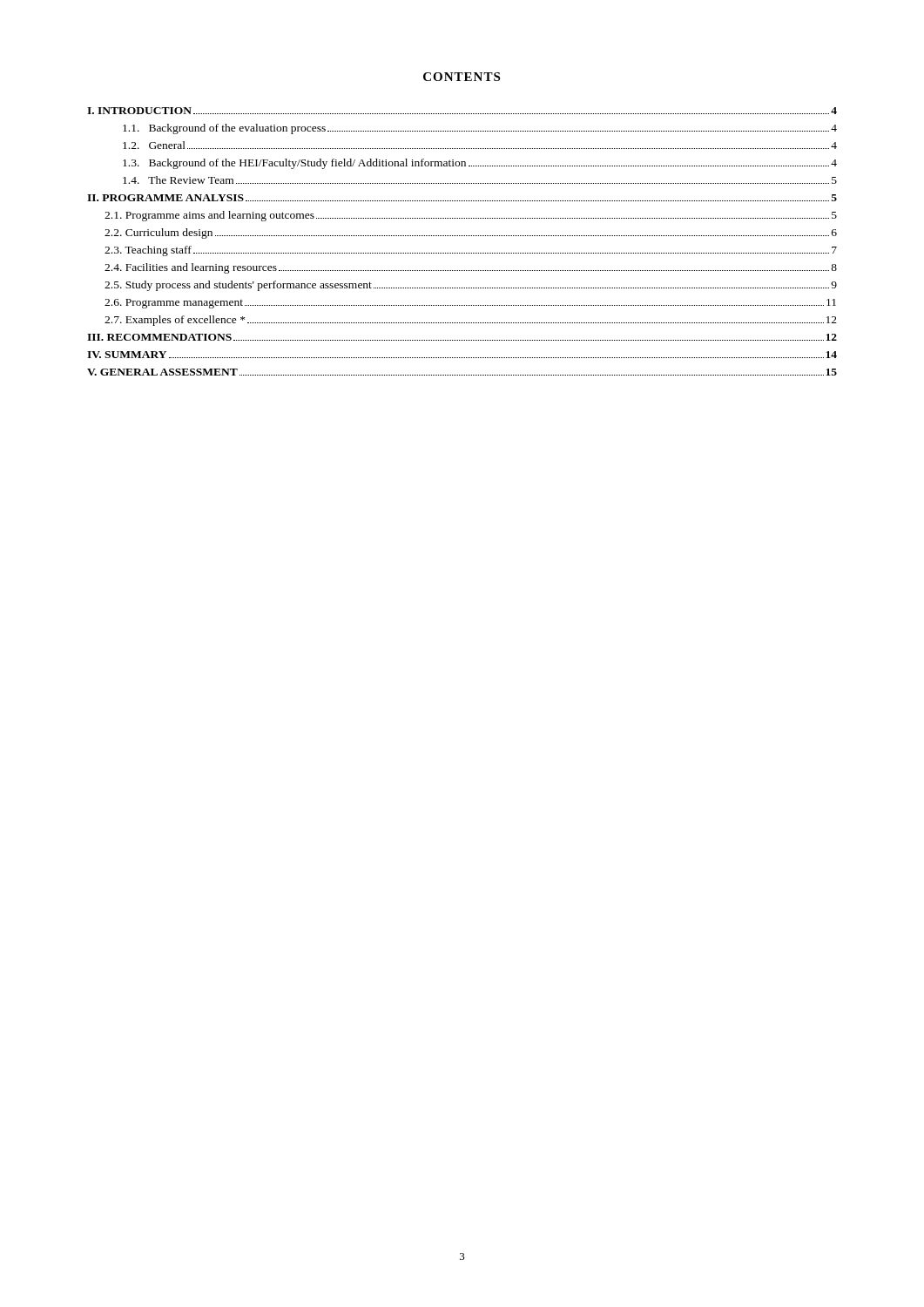Point to the text block starting "4. The Review Team 5"

click(x=479, y=180)
